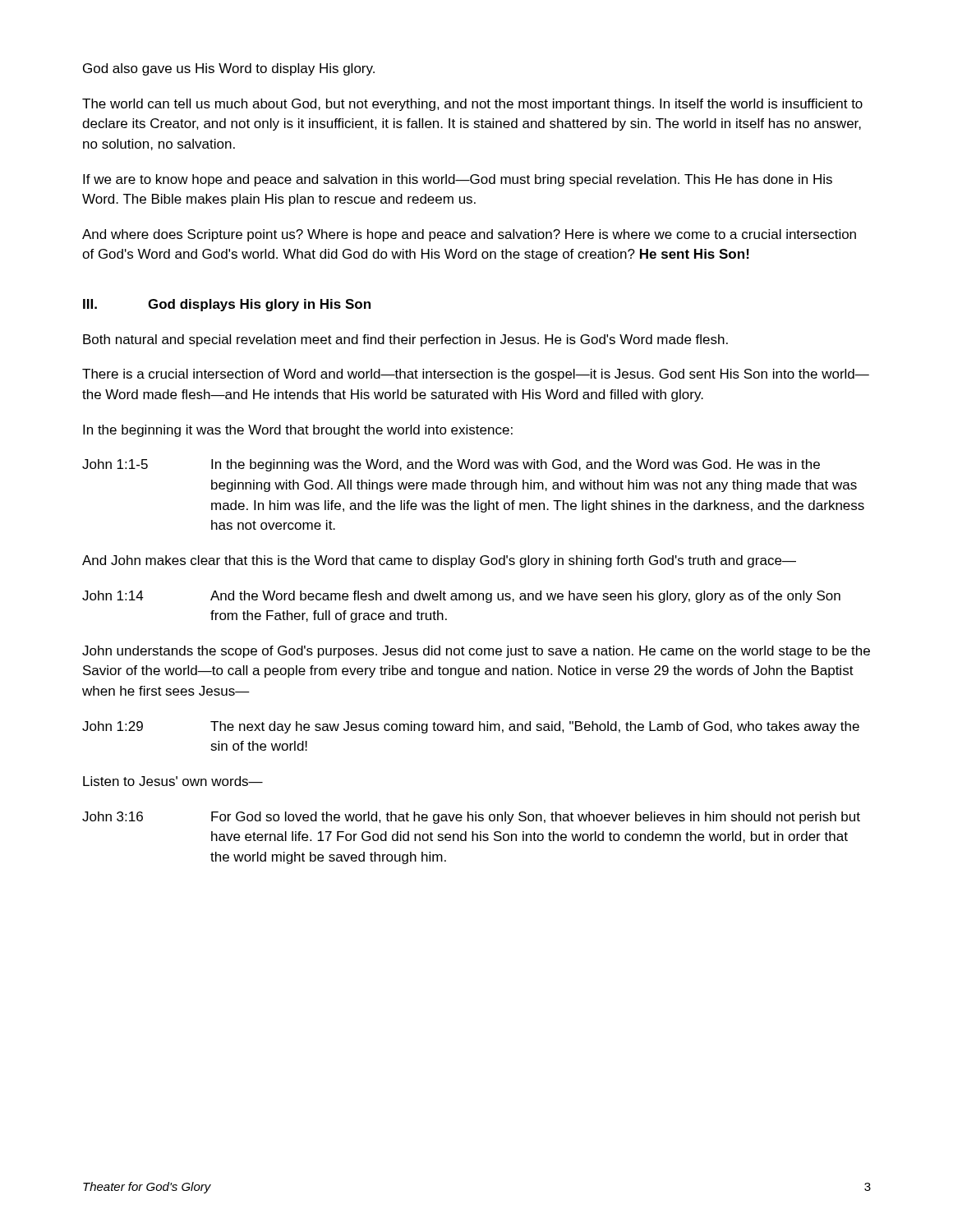This screenshot has height=1232, width=953.
Task: Locate the passage starting "And John makes"
Action: (x=439, y=560)
